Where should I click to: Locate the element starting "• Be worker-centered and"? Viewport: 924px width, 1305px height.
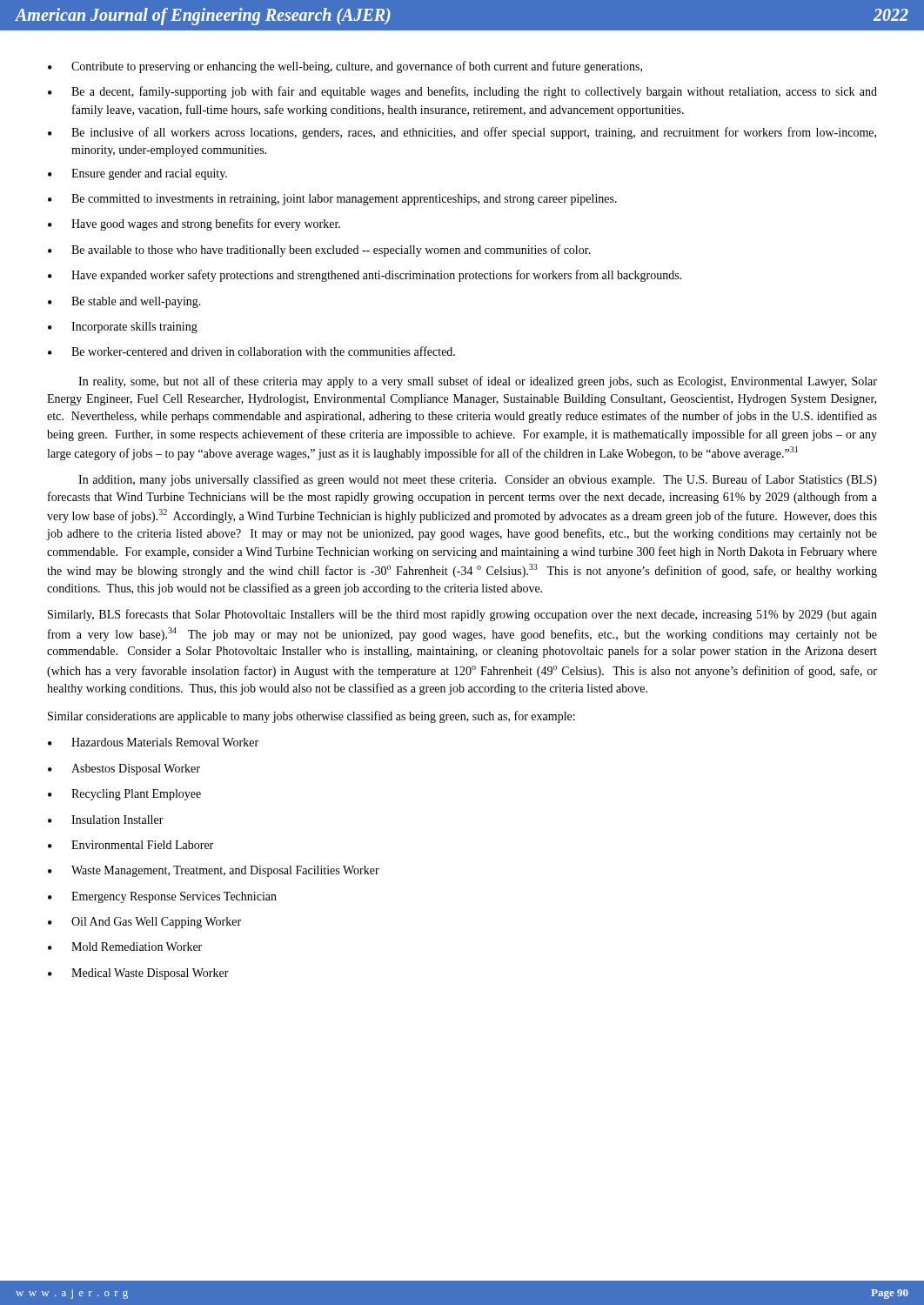[462, 354]
